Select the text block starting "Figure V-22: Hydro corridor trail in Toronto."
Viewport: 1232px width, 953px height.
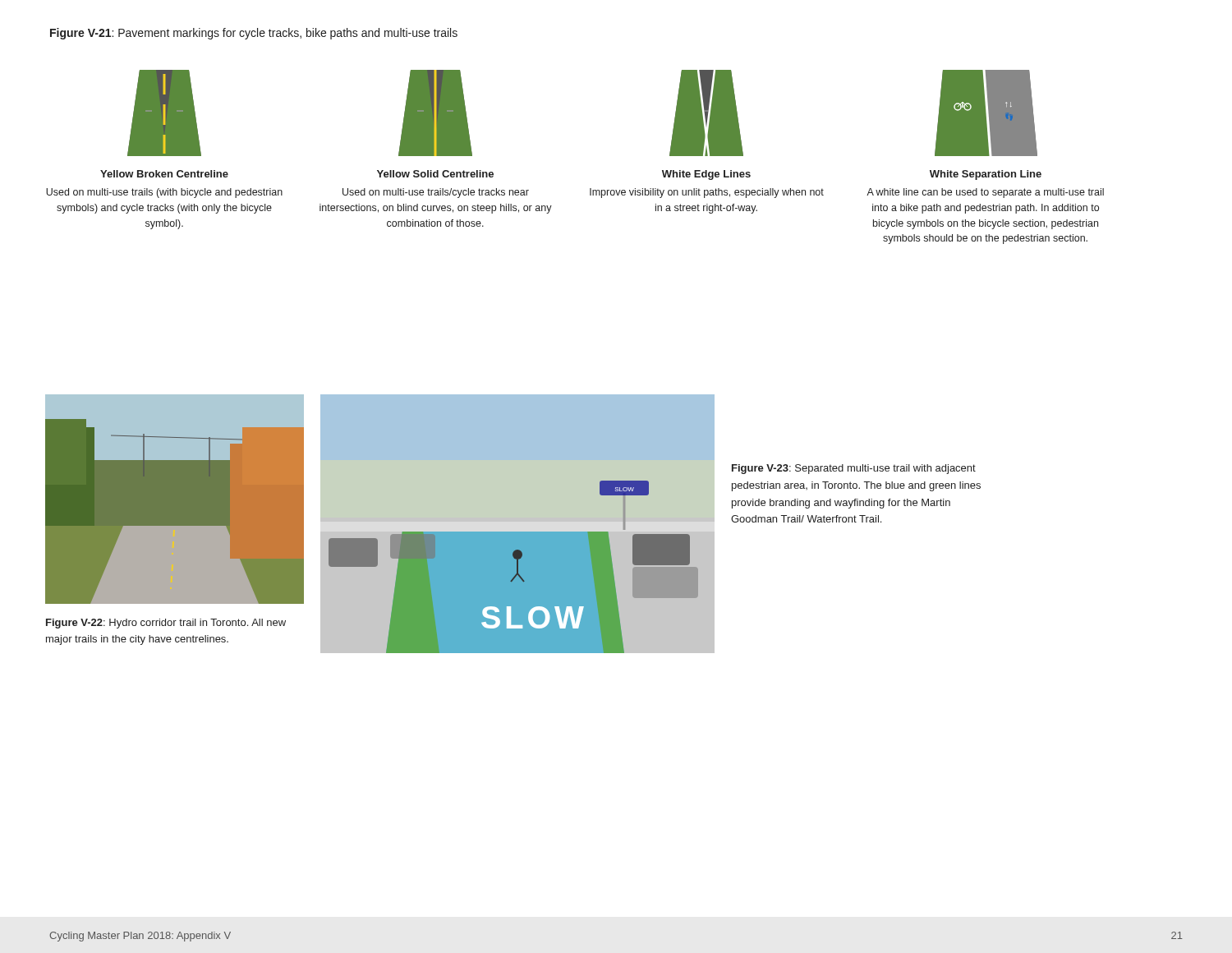coord(166,630)
